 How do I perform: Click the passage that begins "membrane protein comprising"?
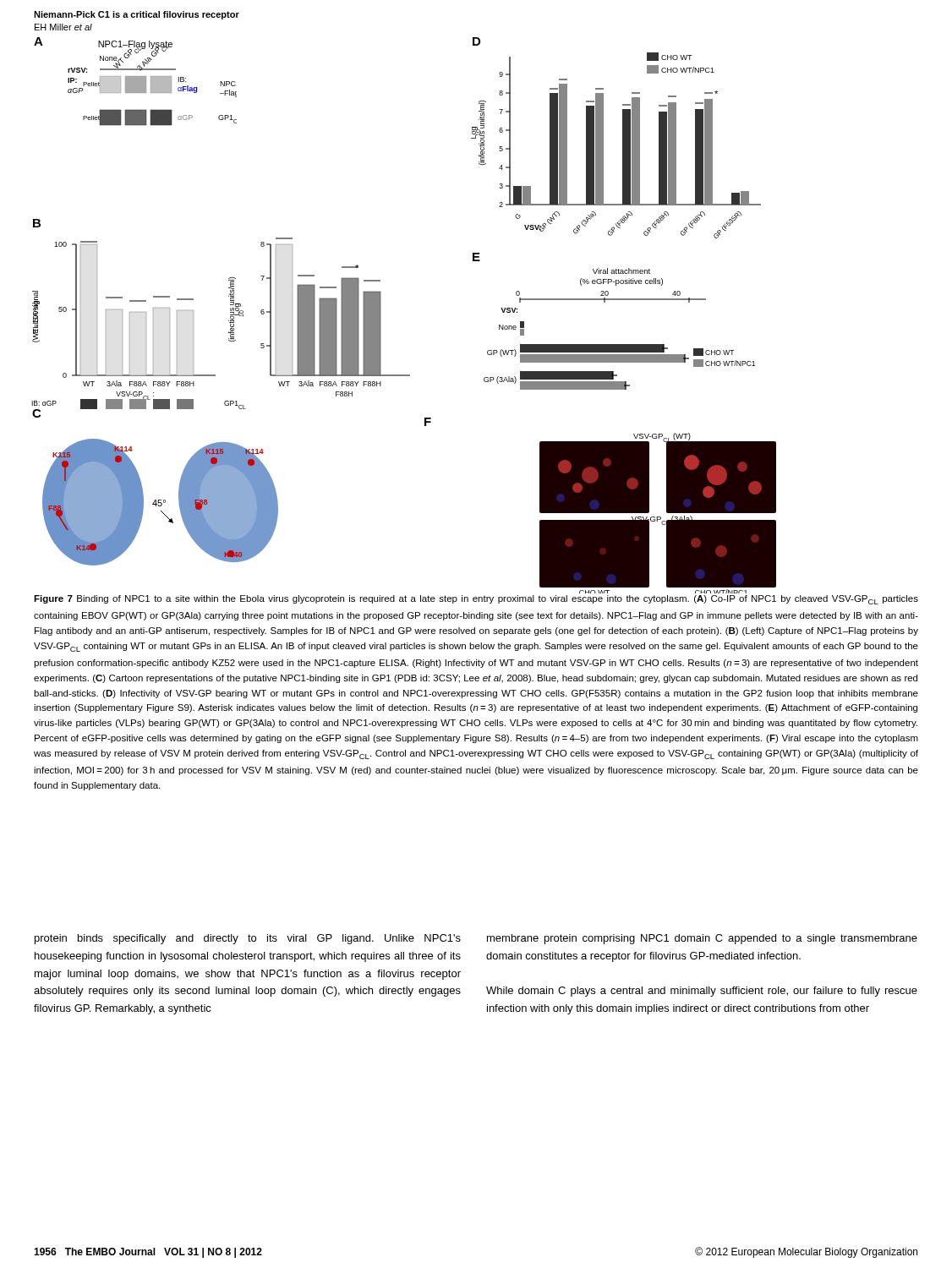pos(702,939)
